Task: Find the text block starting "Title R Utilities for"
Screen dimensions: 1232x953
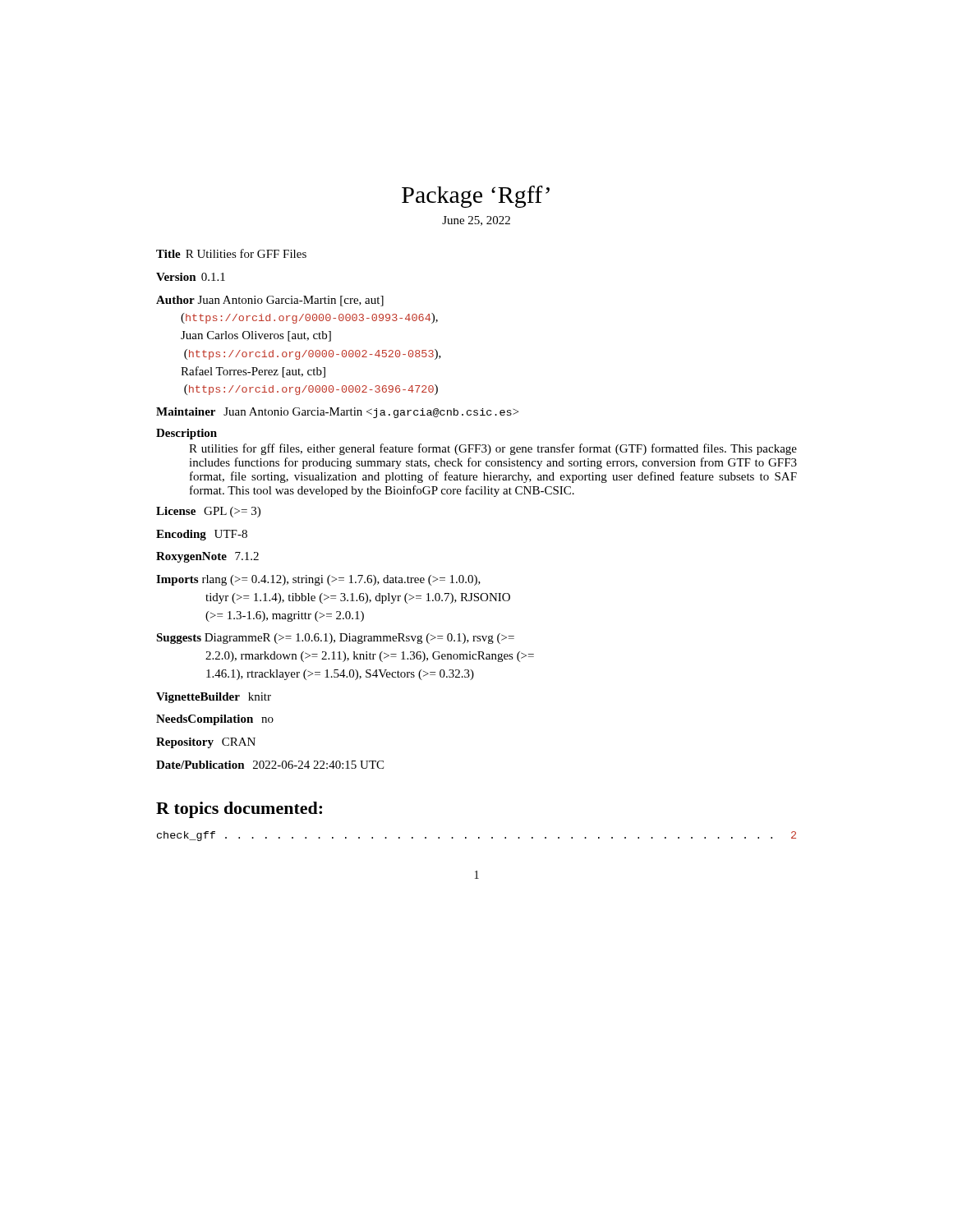Action: (x=231, y=254)
